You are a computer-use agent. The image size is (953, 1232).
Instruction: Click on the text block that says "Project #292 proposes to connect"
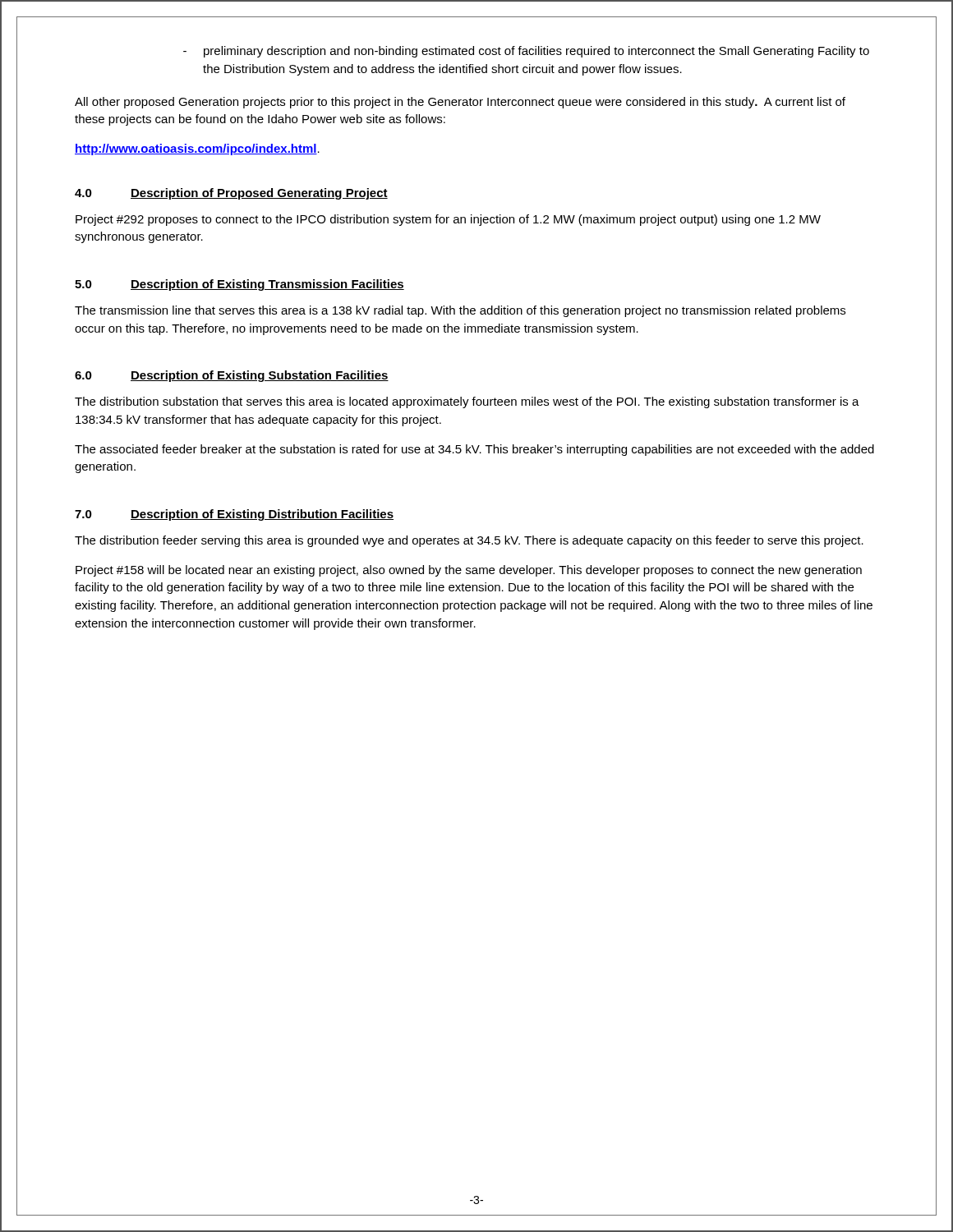click(x=448, y=227)
